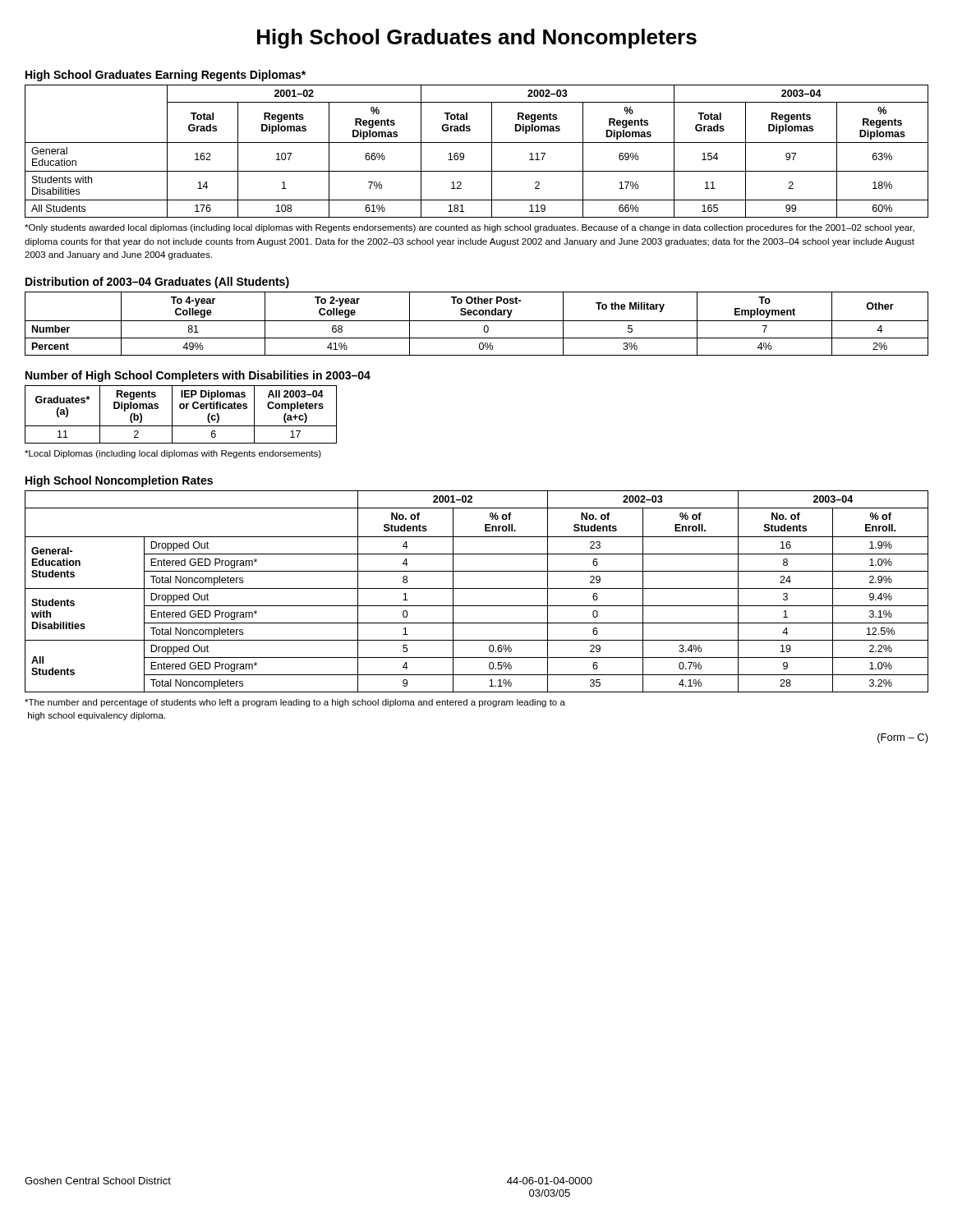Image resolution: width=953 pixels, height=1232 pixels.
Task: Point to the text starting "High School Graduates and"
Action: pyautogui.click(x=476, y=37)
